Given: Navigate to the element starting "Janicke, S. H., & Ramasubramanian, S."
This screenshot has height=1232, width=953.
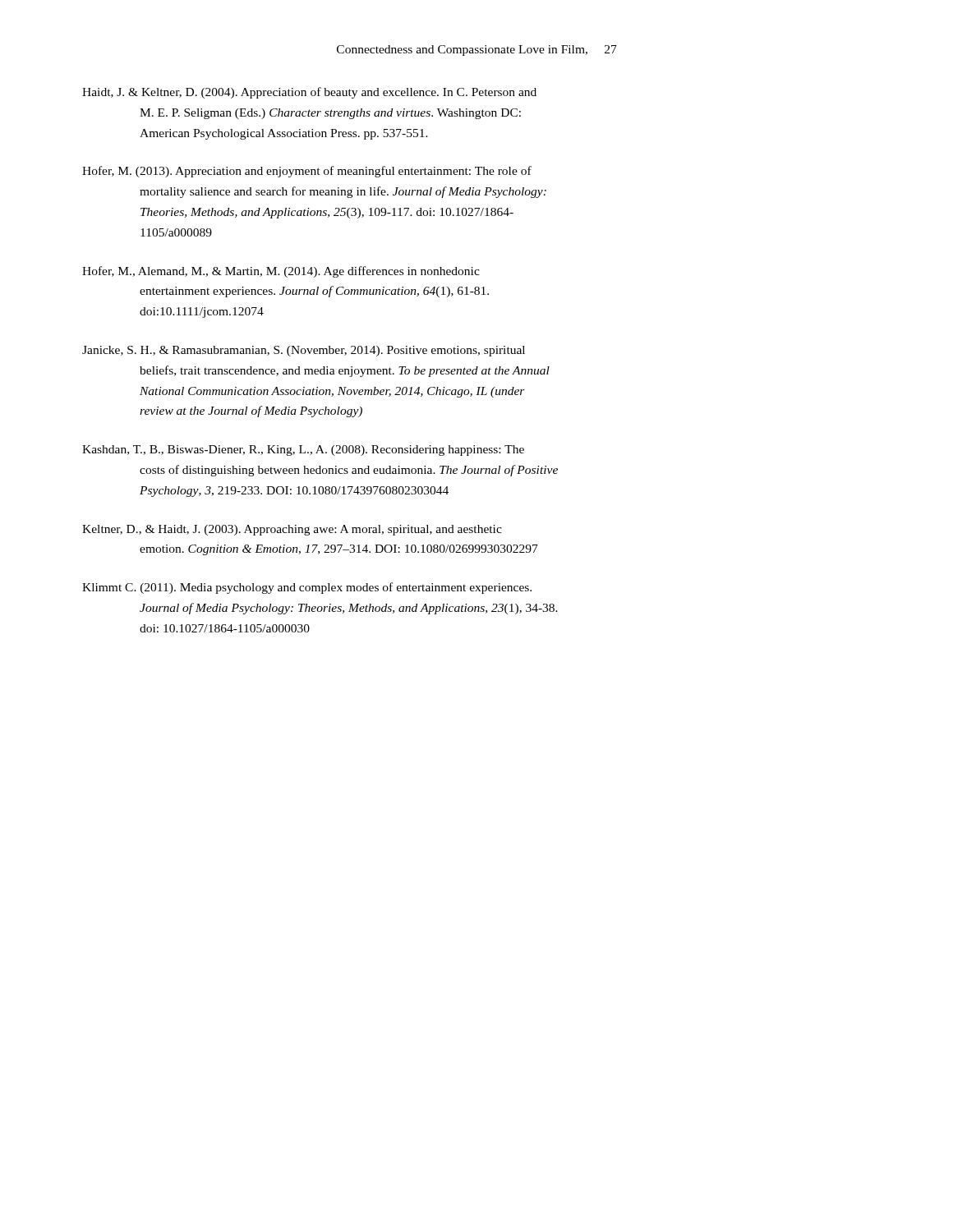Looking at the screenshot, I should pyautogui.click(x=476, y=381).
